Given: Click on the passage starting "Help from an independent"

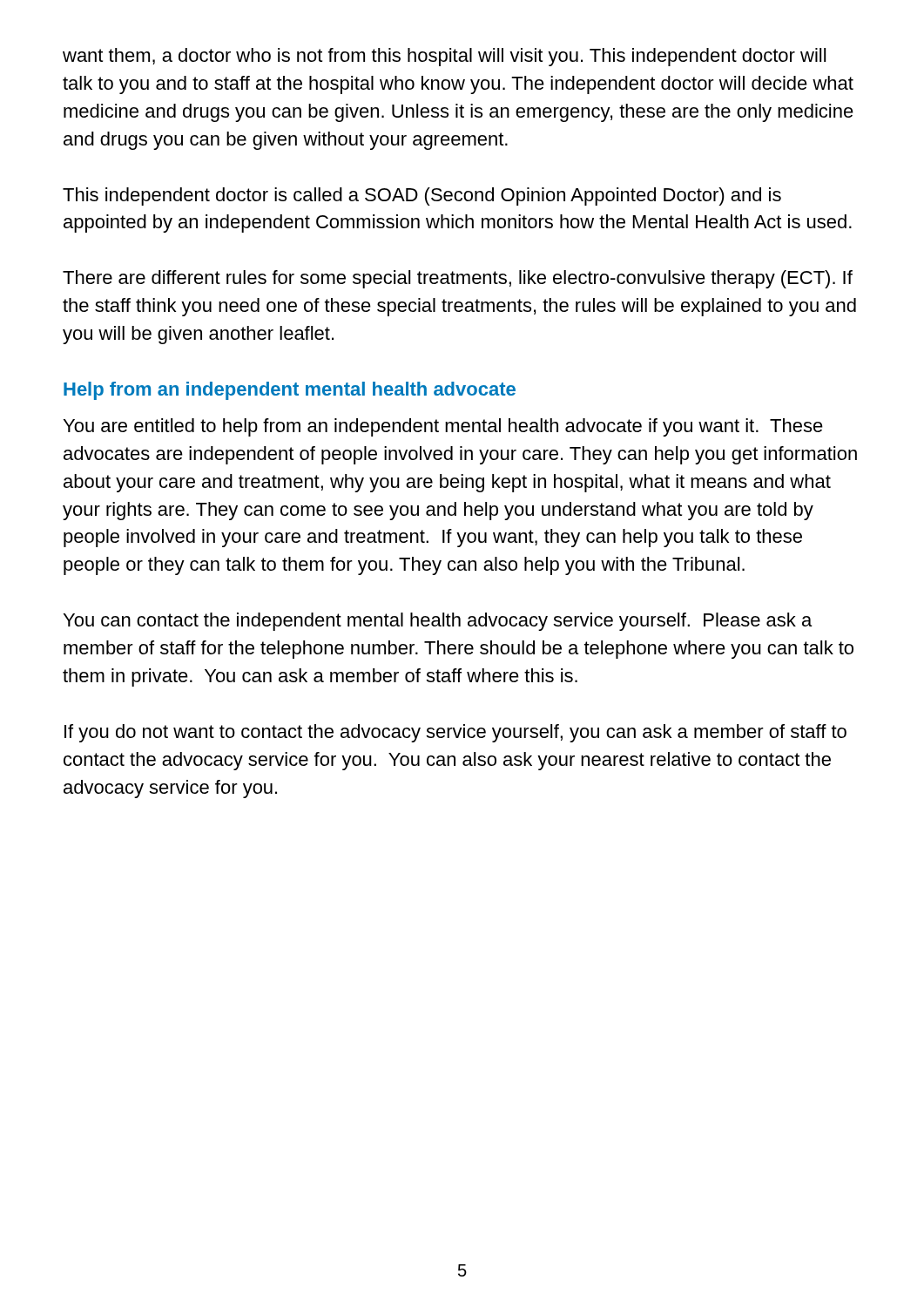Looking at the screenshot, I should pos(289,389).
